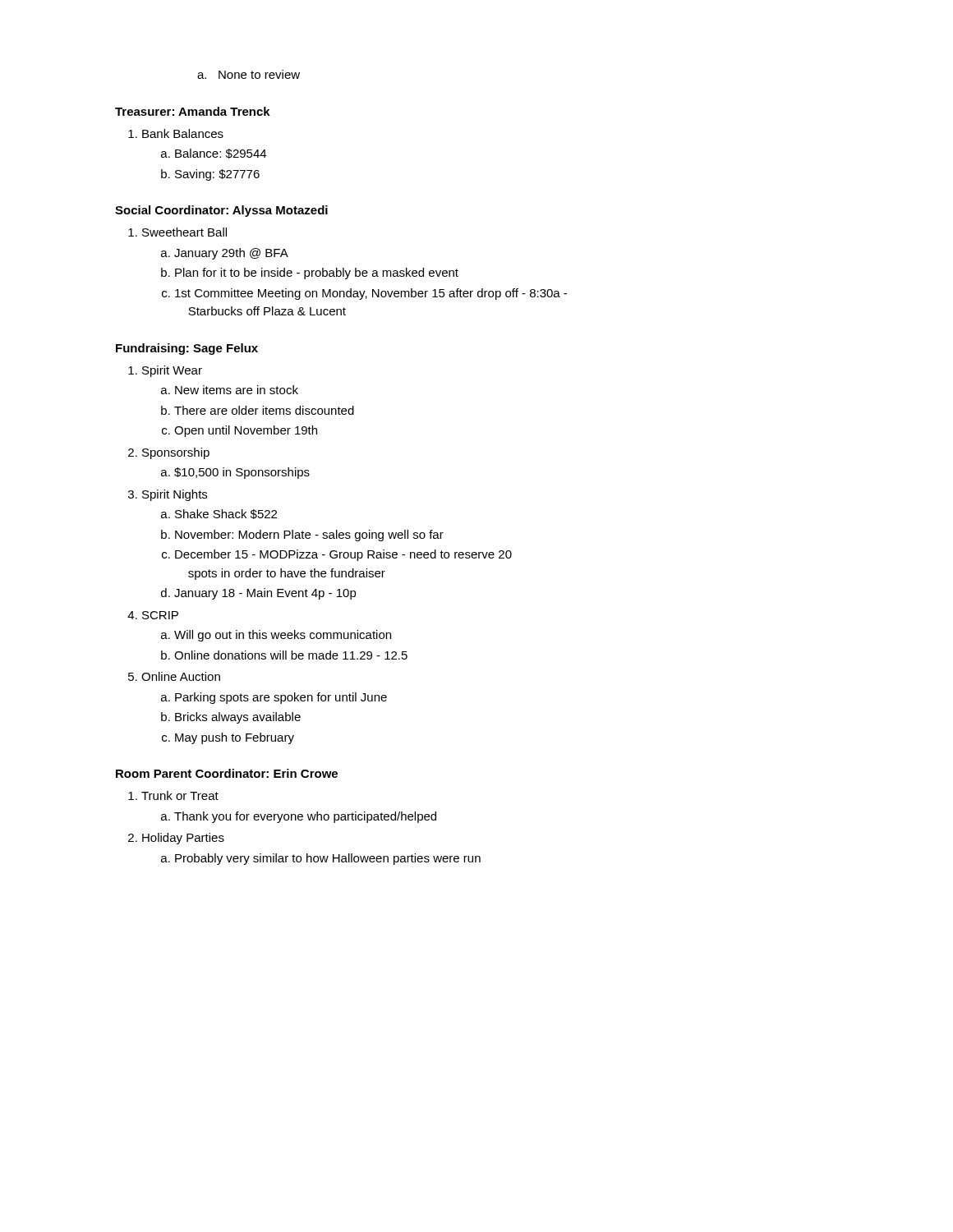This screenshot has height=1232, width=953.
Task: Click on the text starting "Spirit Wear New items are"
Action: coord(172,371)
